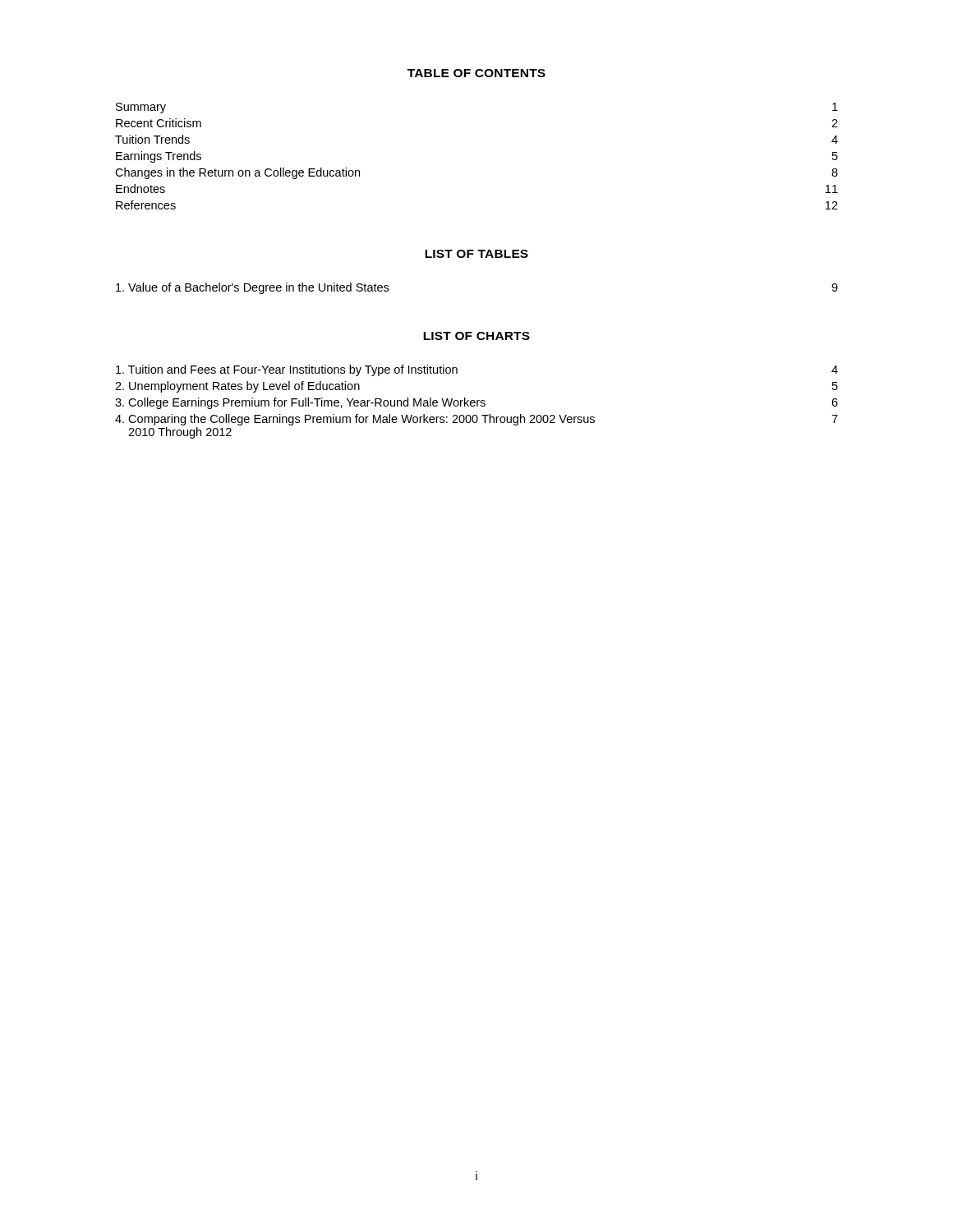This screenshot has height=1232, width=953.
Task: Point to the text block starting "LIST OF TABLES"
Action: tap(476, 253)
